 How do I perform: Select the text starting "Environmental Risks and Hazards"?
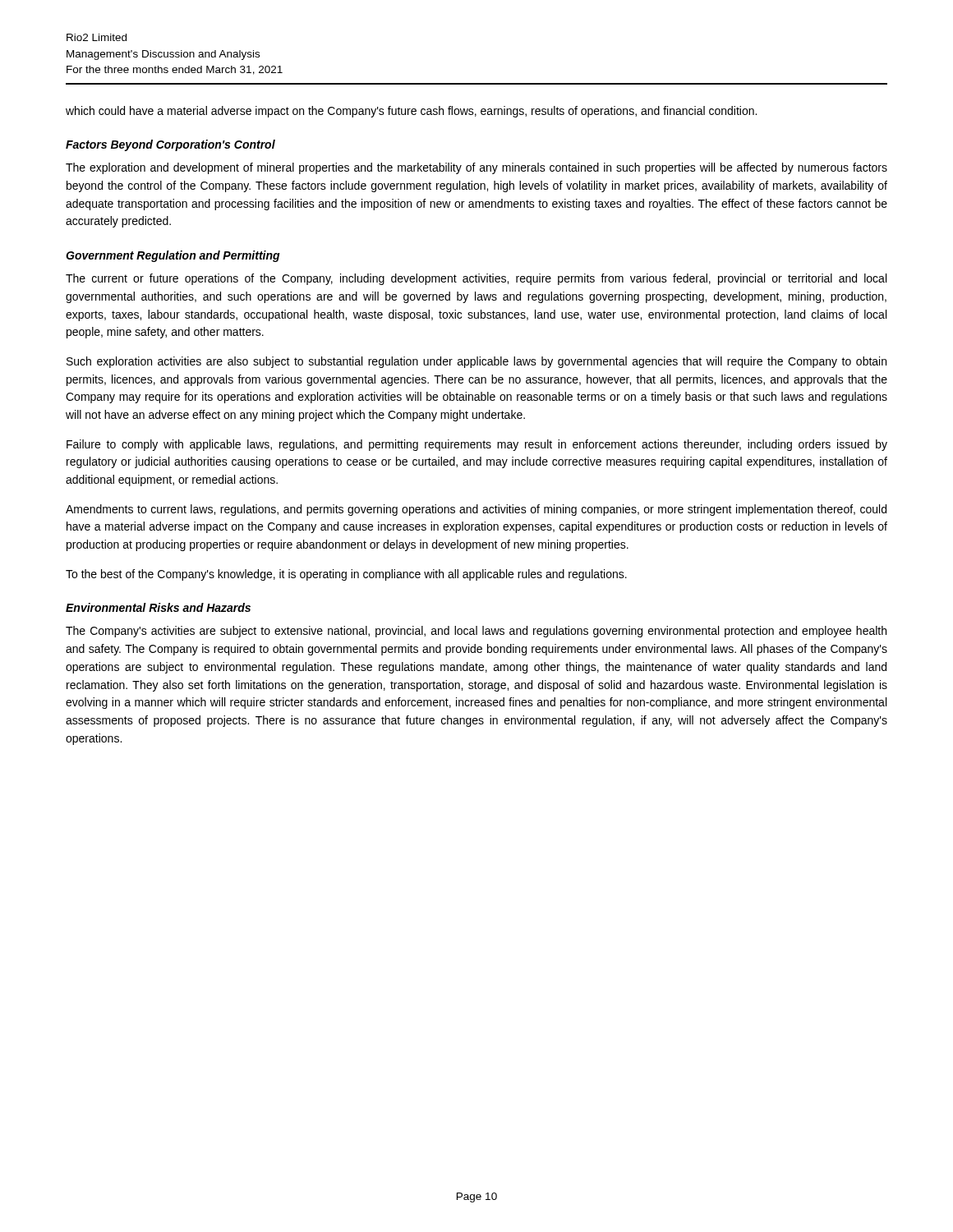tap(158, 608)
